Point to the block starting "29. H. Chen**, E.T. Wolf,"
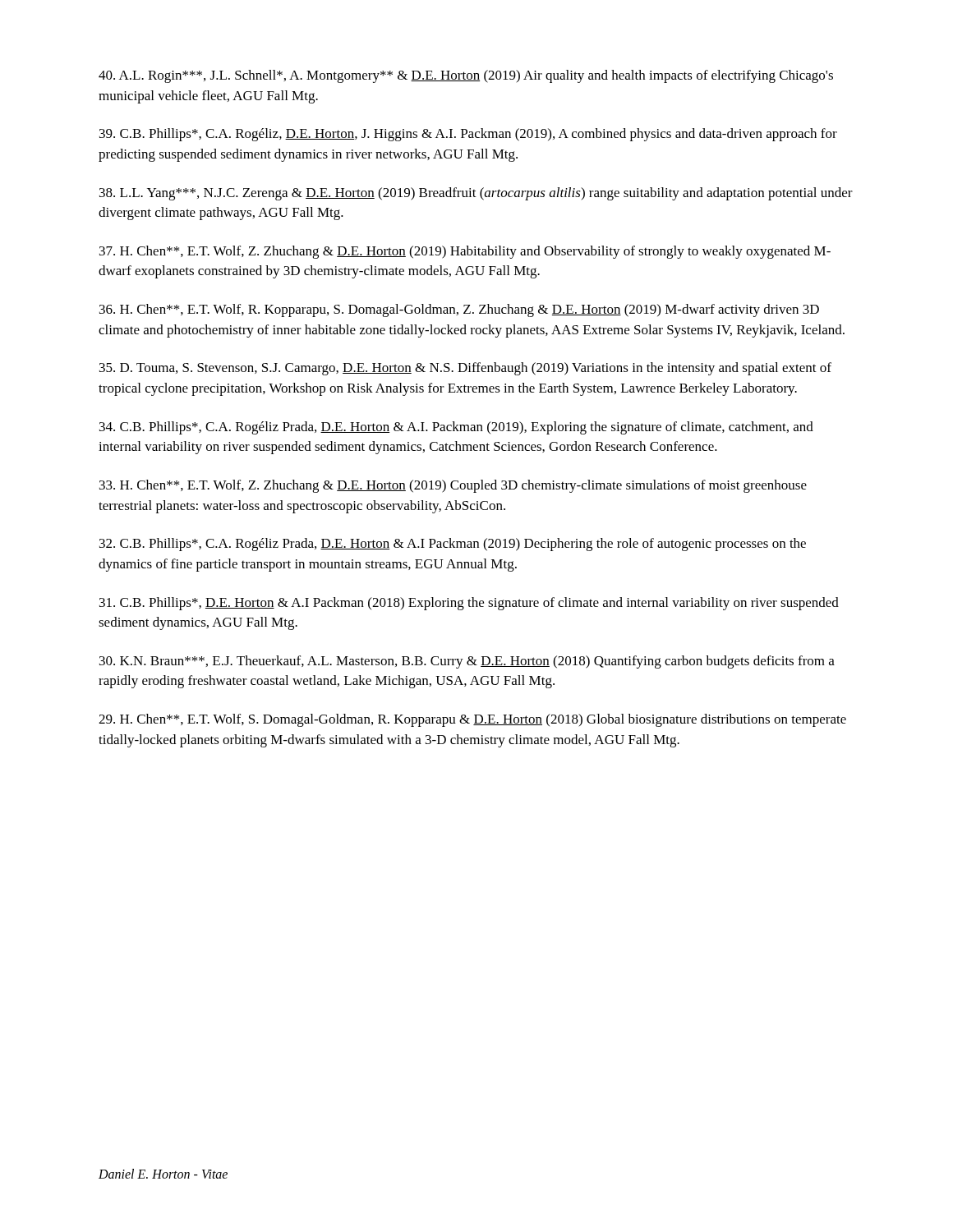This screenshot has width=953, height=1232. tap(472, 729)
